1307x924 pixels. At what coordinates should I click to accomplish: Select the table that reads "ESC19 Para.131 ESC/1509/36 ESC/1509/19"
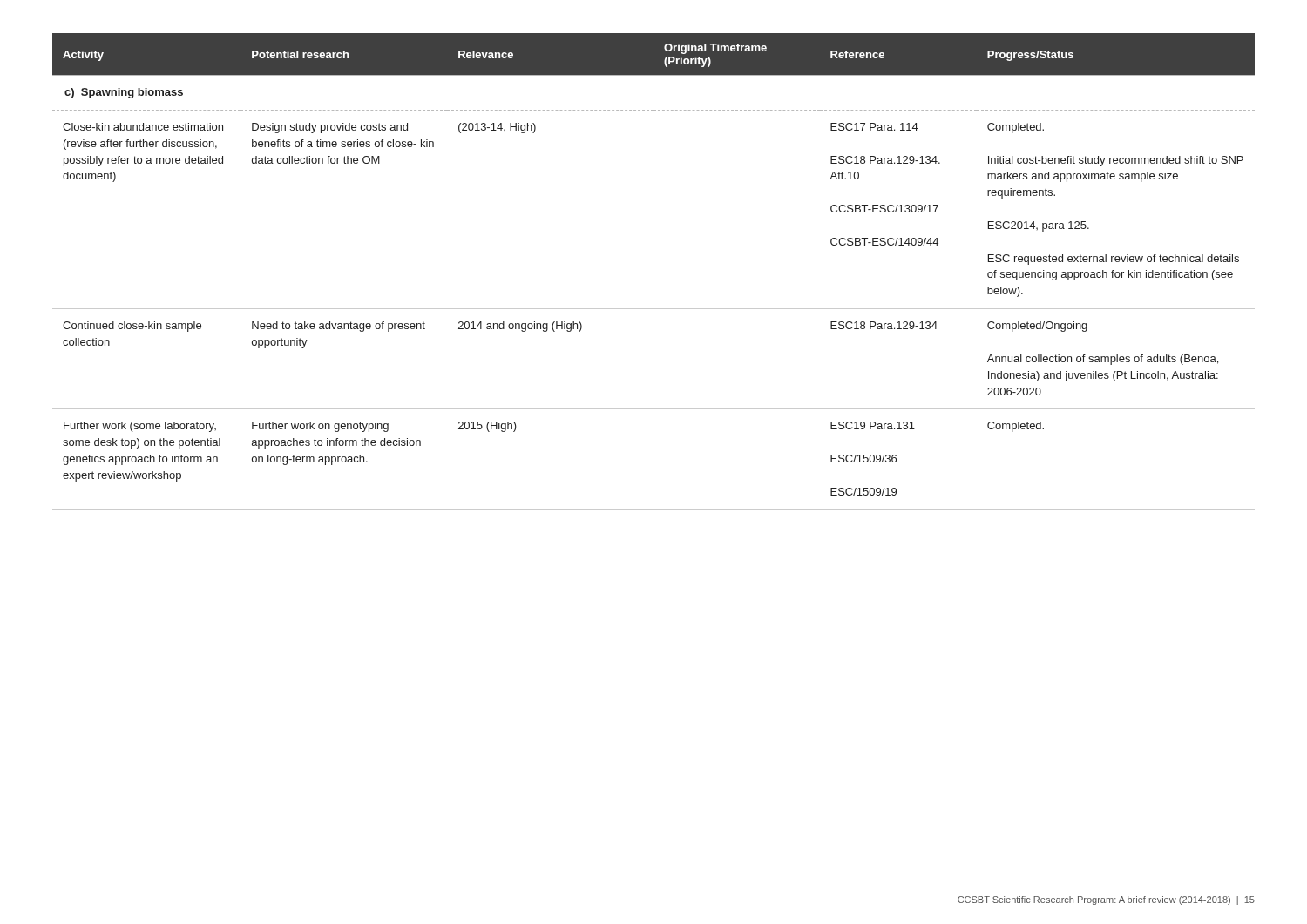coord(654,272)
